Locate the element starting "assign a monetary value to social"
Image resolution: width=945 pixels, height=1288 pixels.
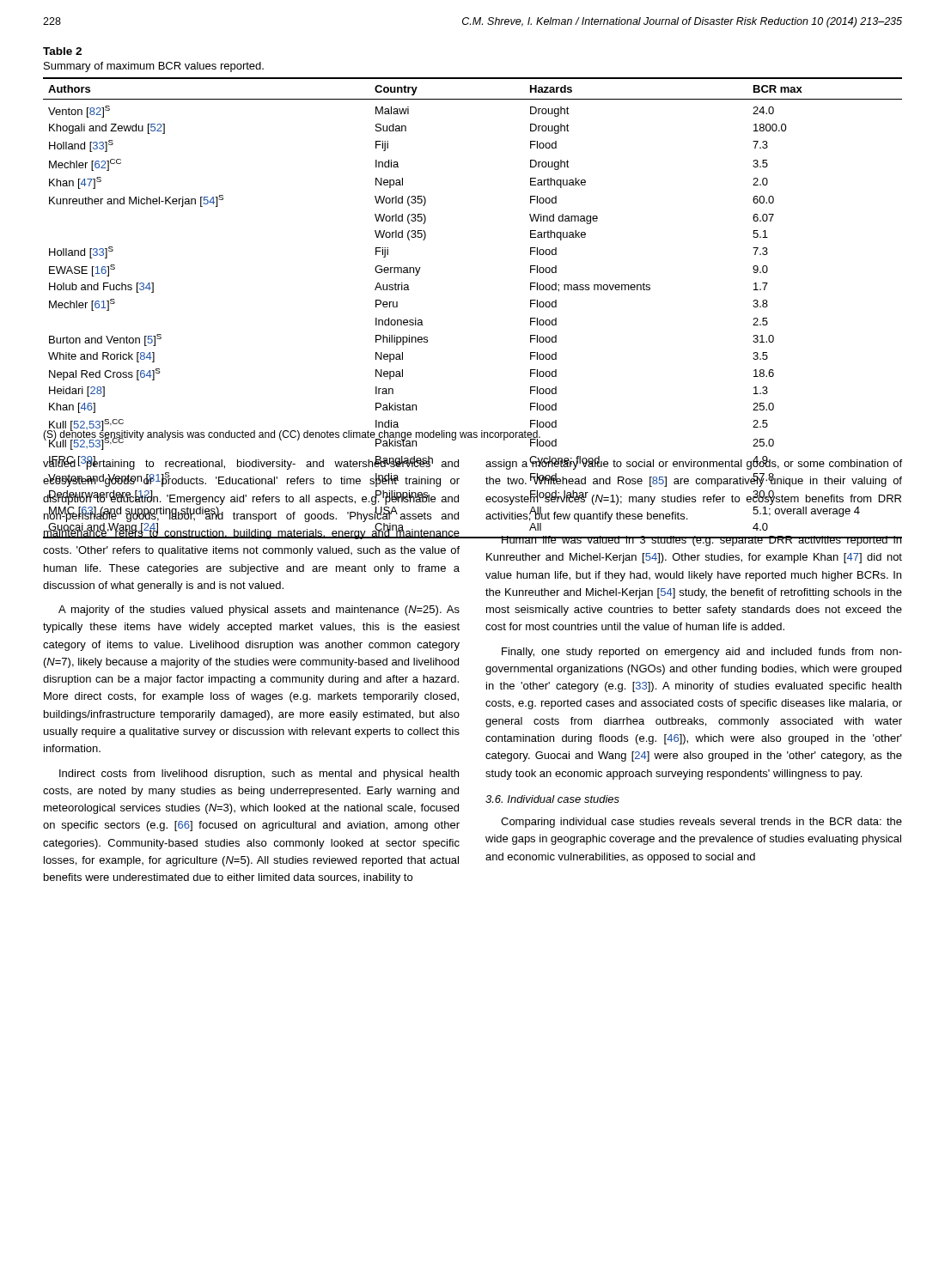point(694,490)
